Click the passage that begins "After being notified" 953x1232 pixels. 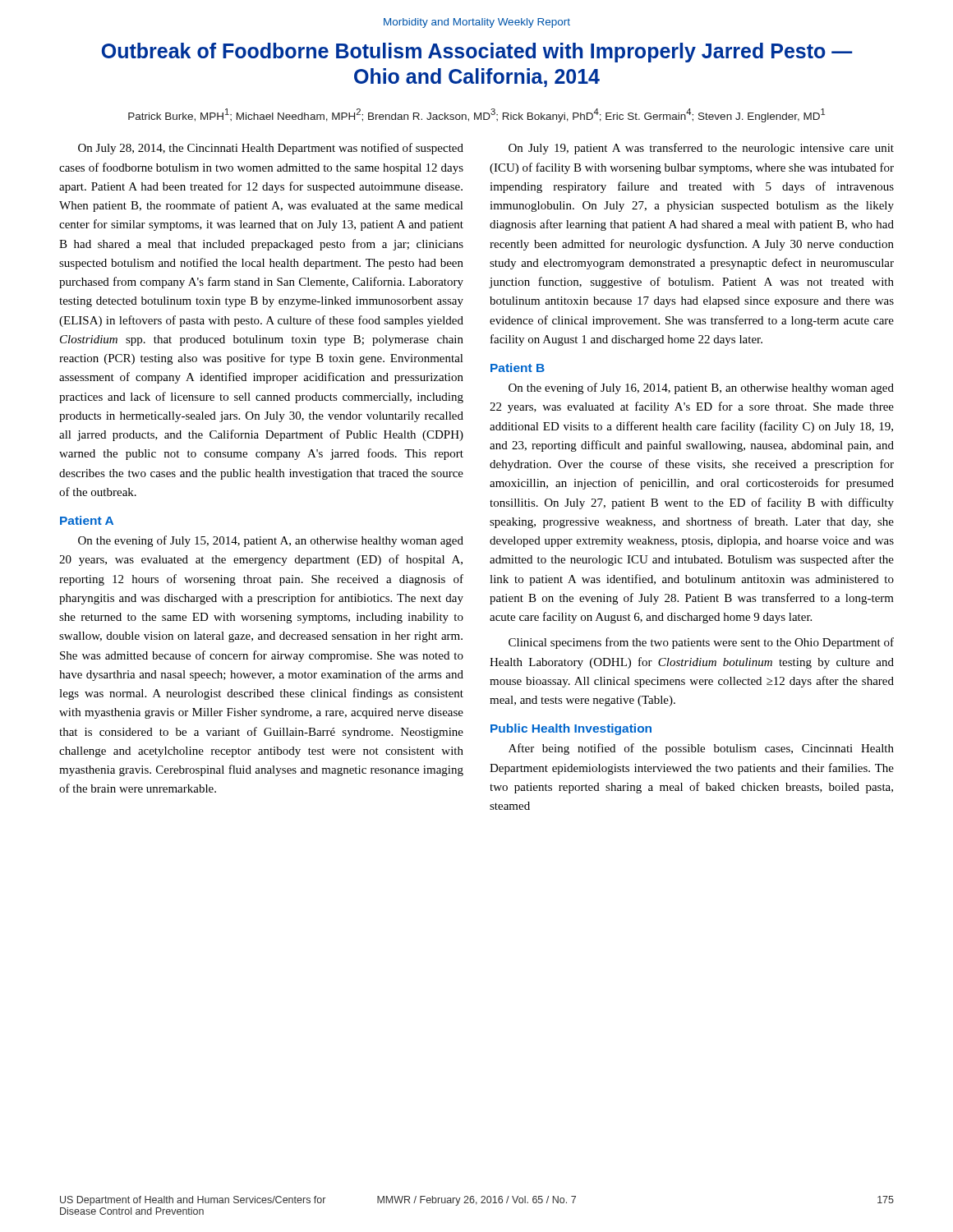[692, 778]
